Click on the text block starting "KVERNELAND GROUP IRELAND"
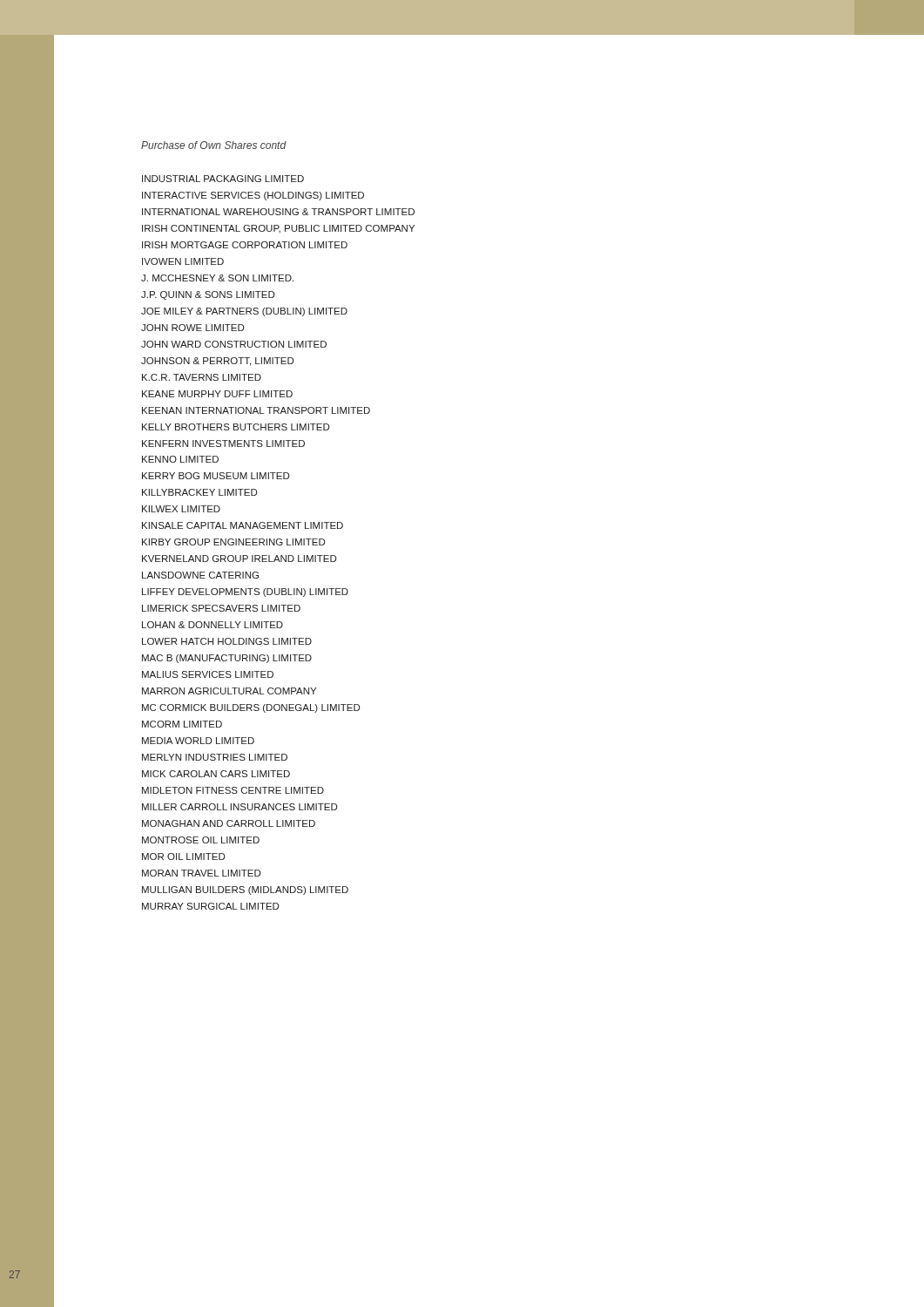 click(239, 559)
